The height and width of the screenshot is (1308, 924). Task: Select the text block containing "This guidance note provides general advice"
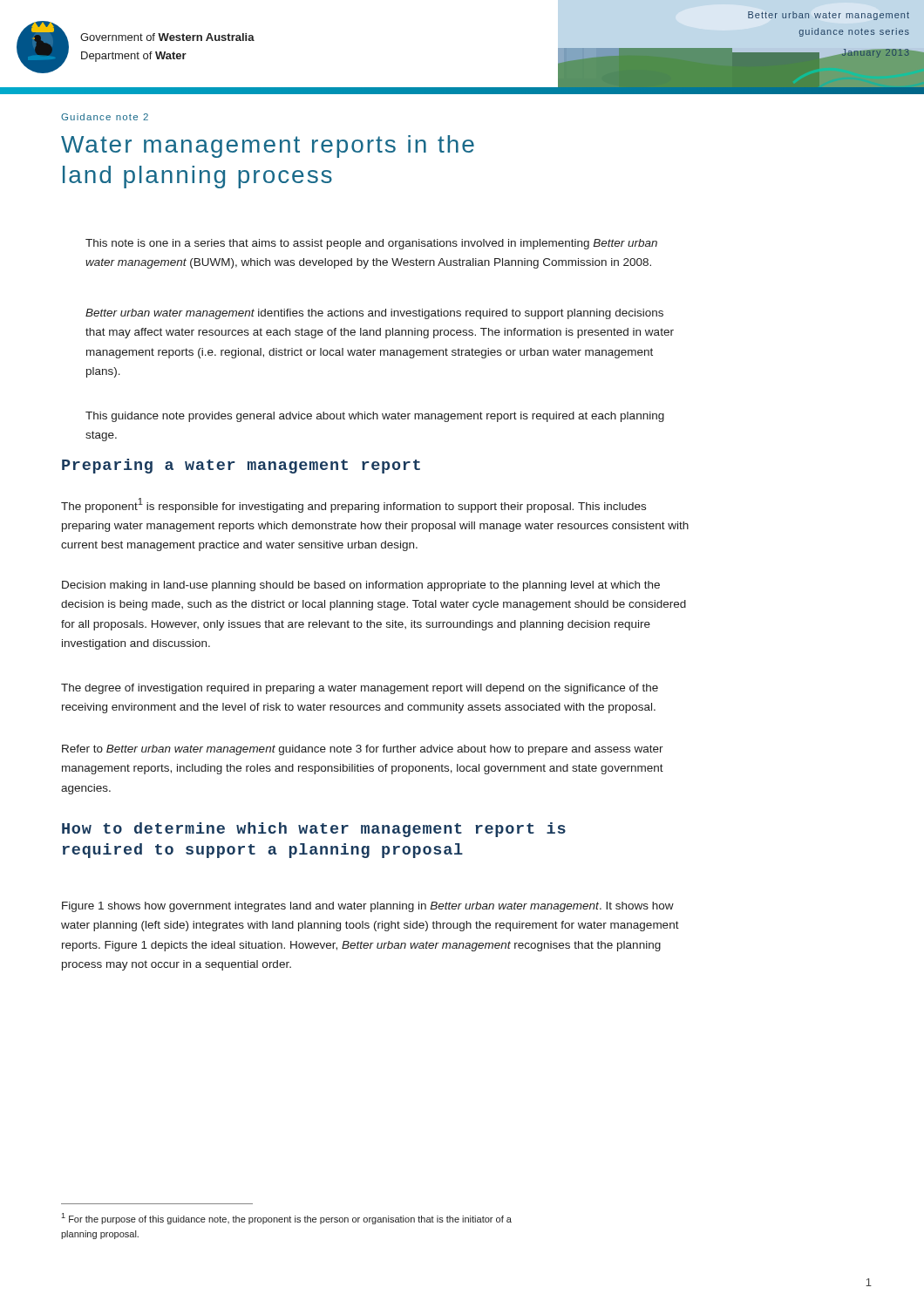pyautogui.click(x=375, y=425)
